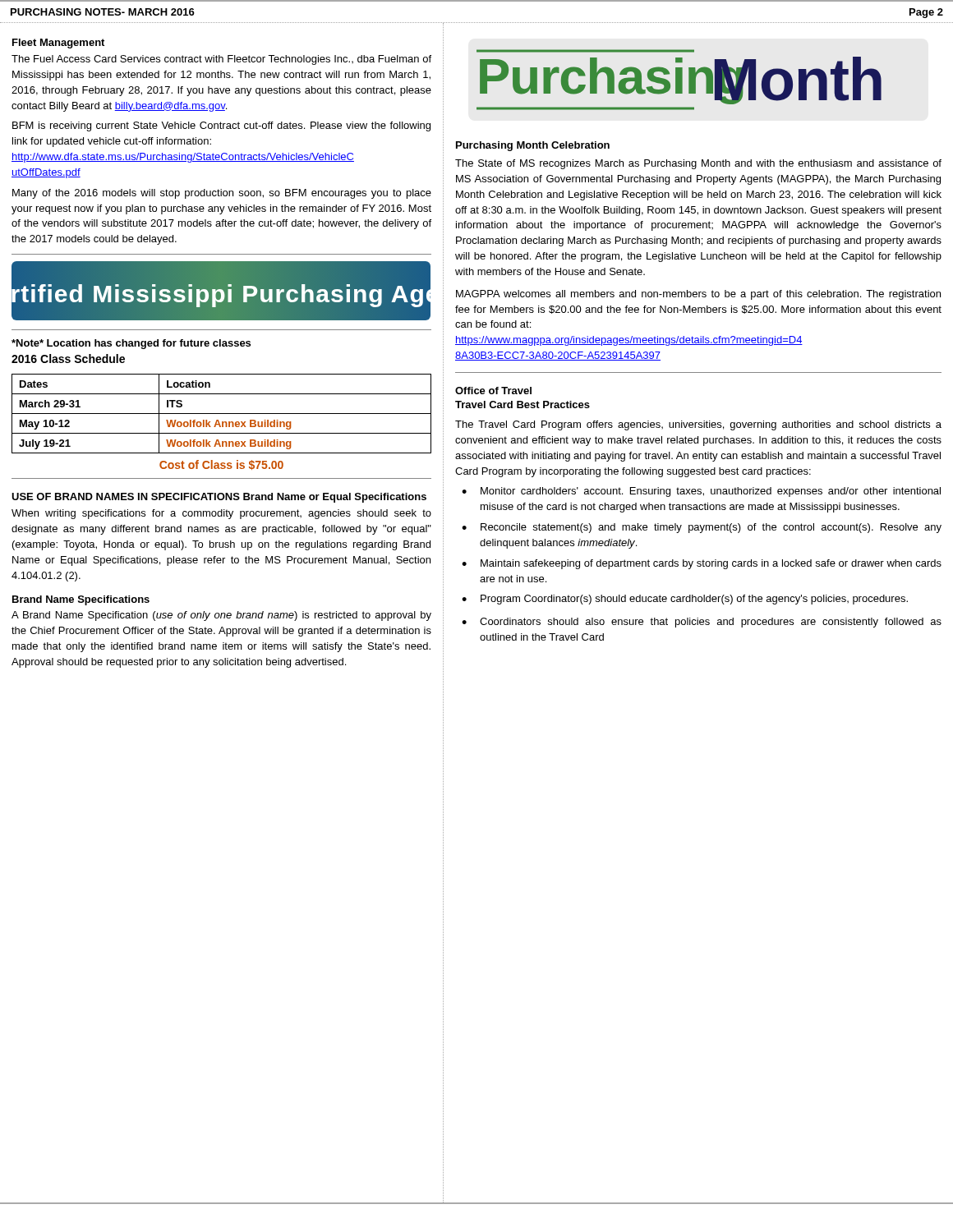The height and width of the screenshot is (1232, 953).
Task: Locate the text block starting "Travel Card Best Practices"
Action: (x=523, y=404)
